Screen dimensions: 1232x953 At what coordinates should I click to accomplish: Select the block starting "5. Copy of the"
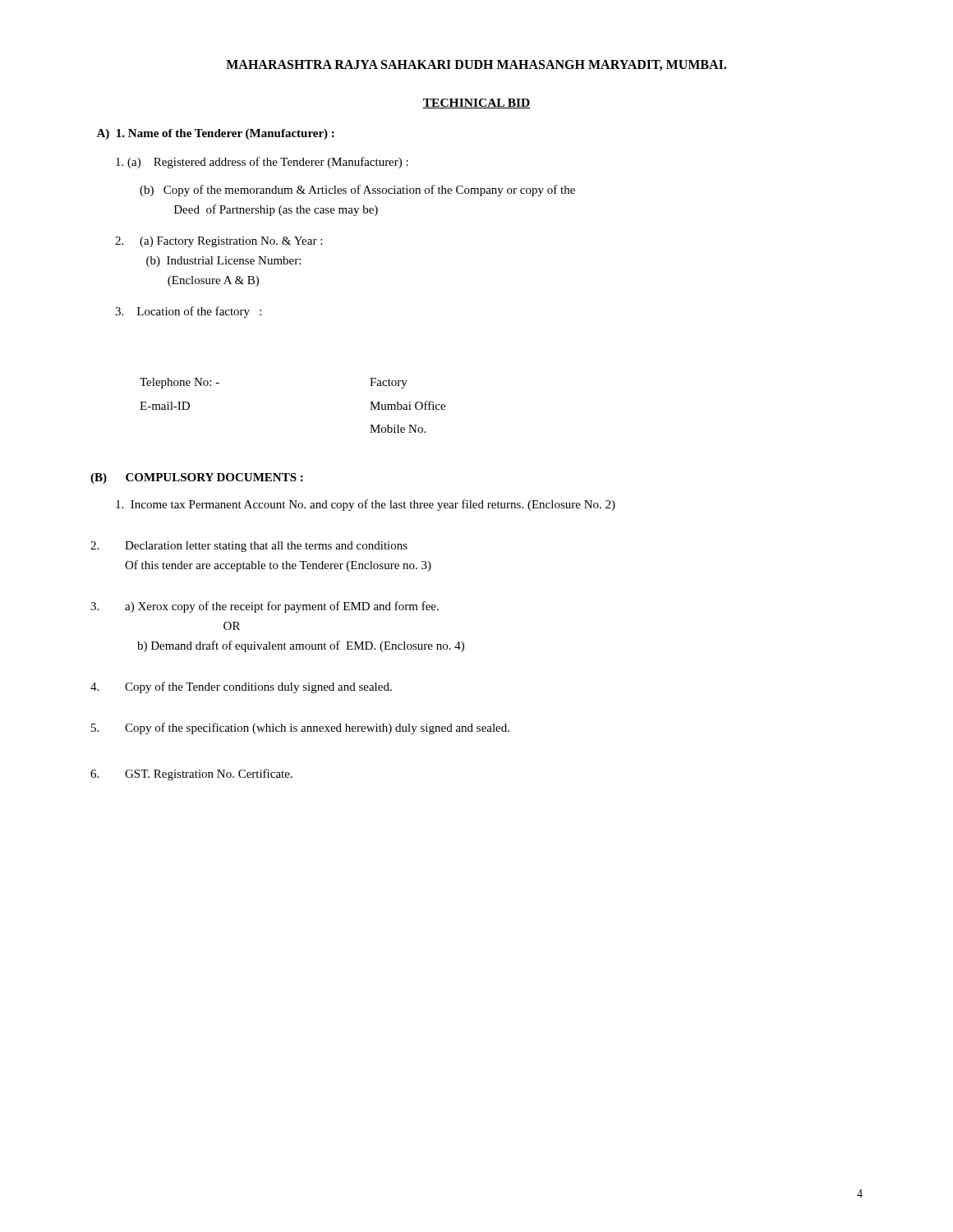[476, 727]
